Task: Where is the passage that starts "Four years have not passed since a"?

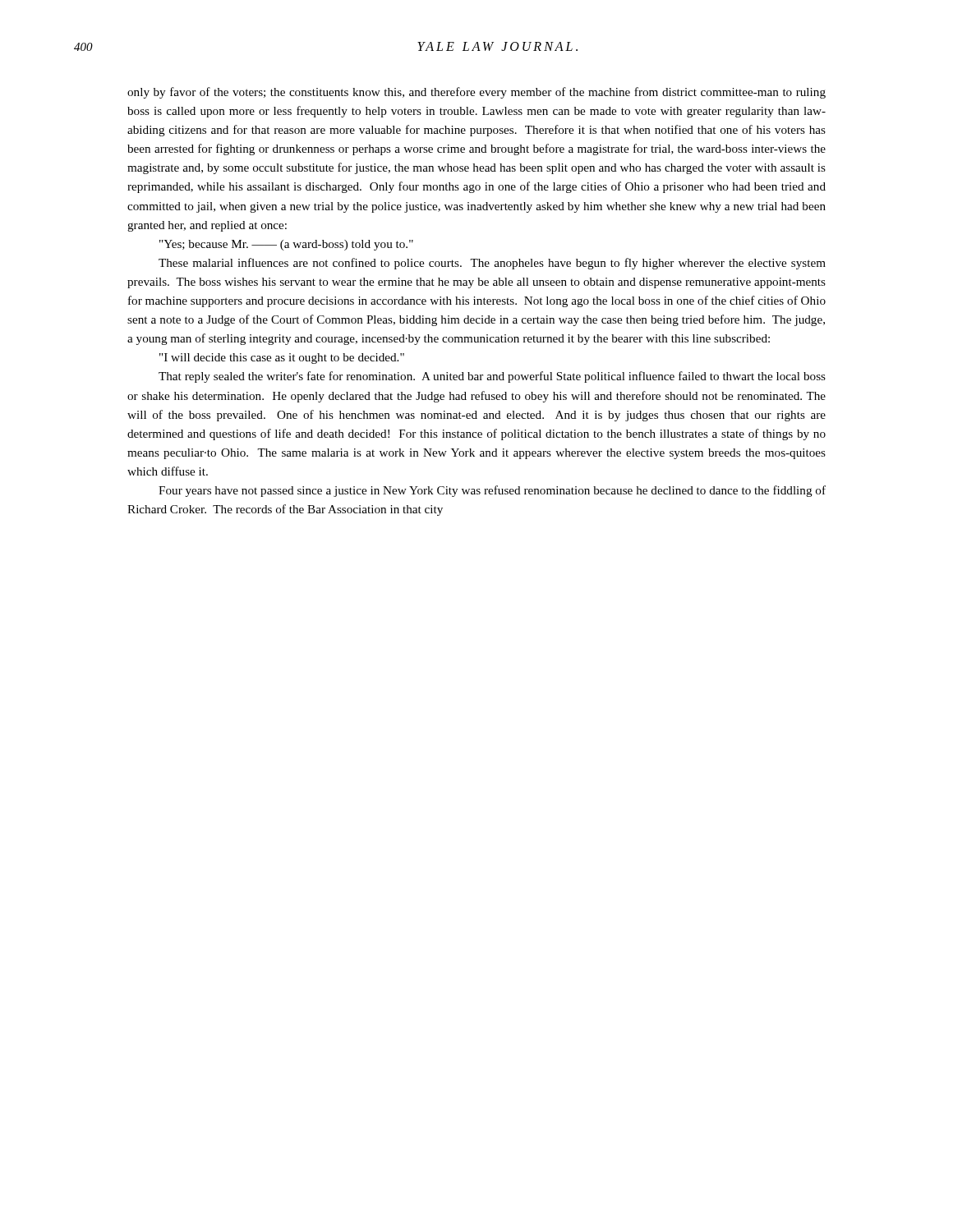Action: coord(476,499)
